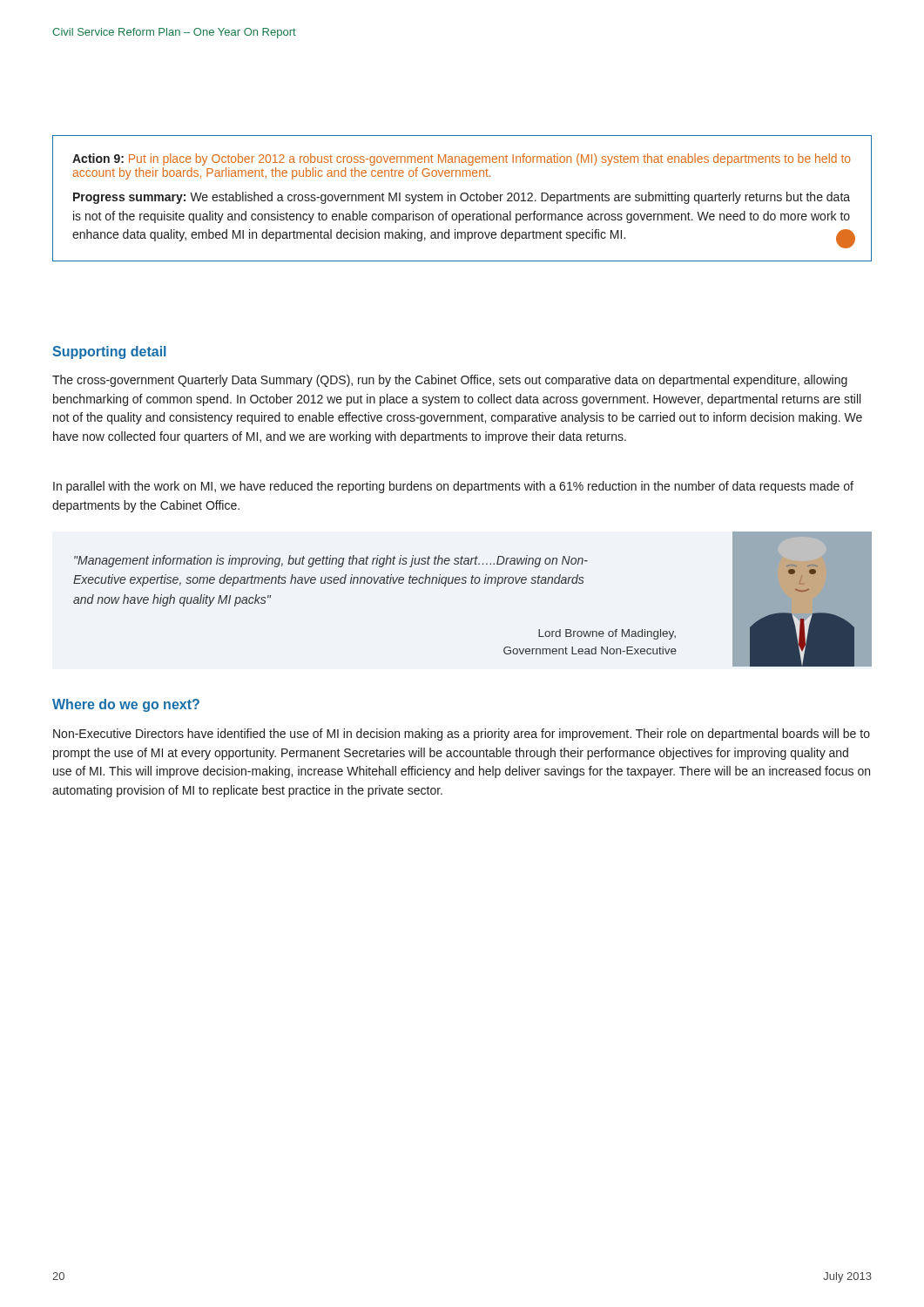Screen dimensions: 1307x924
Task: Point to the block beginning "The cross-government Quarterly Data Summary (QDS), run by"
Action: point(457,408)
